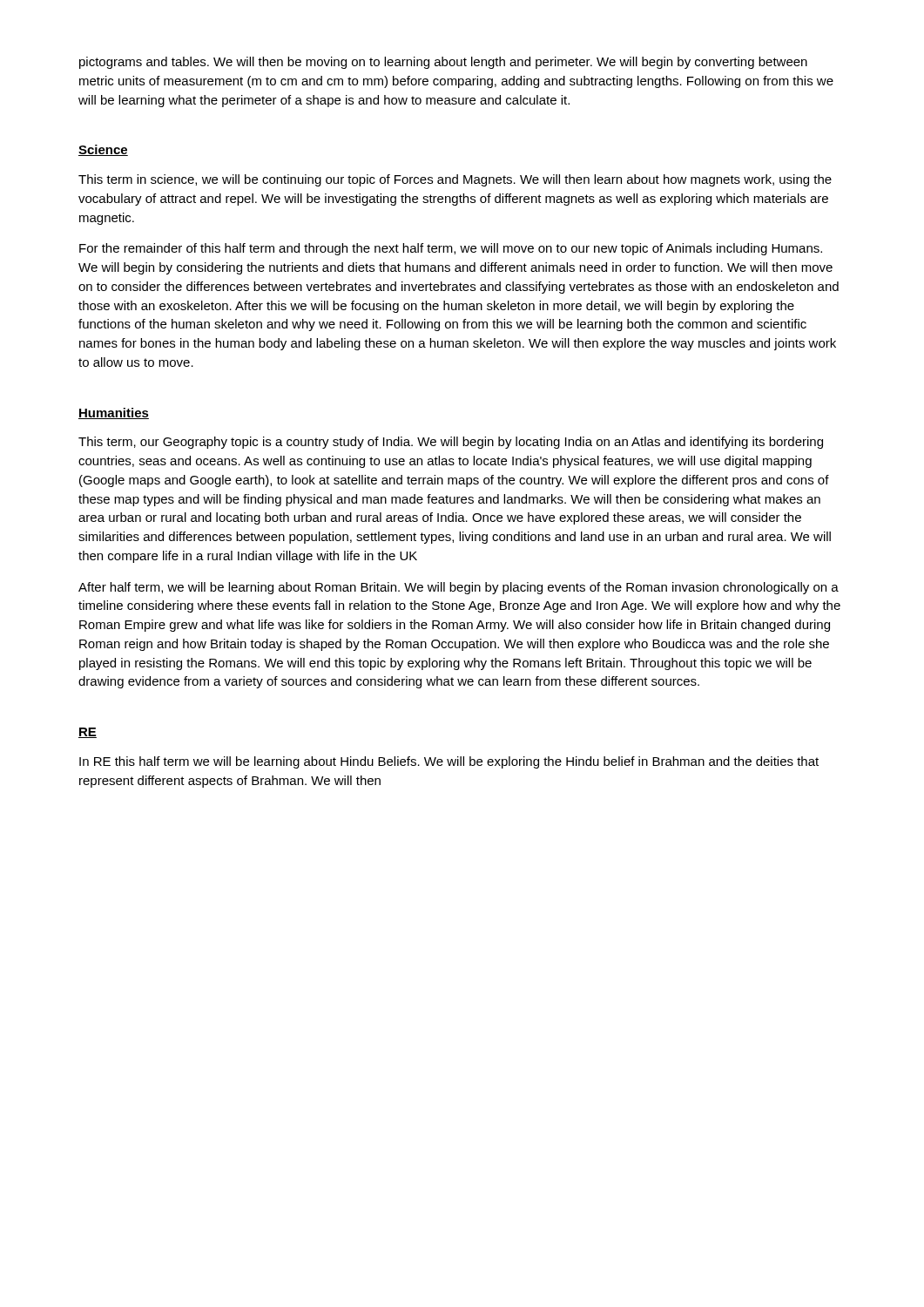Click the passage that begins "pictograms and tables. We will then be"
The height and width of the screenshot is (1307, 924).
coord(456,80)
